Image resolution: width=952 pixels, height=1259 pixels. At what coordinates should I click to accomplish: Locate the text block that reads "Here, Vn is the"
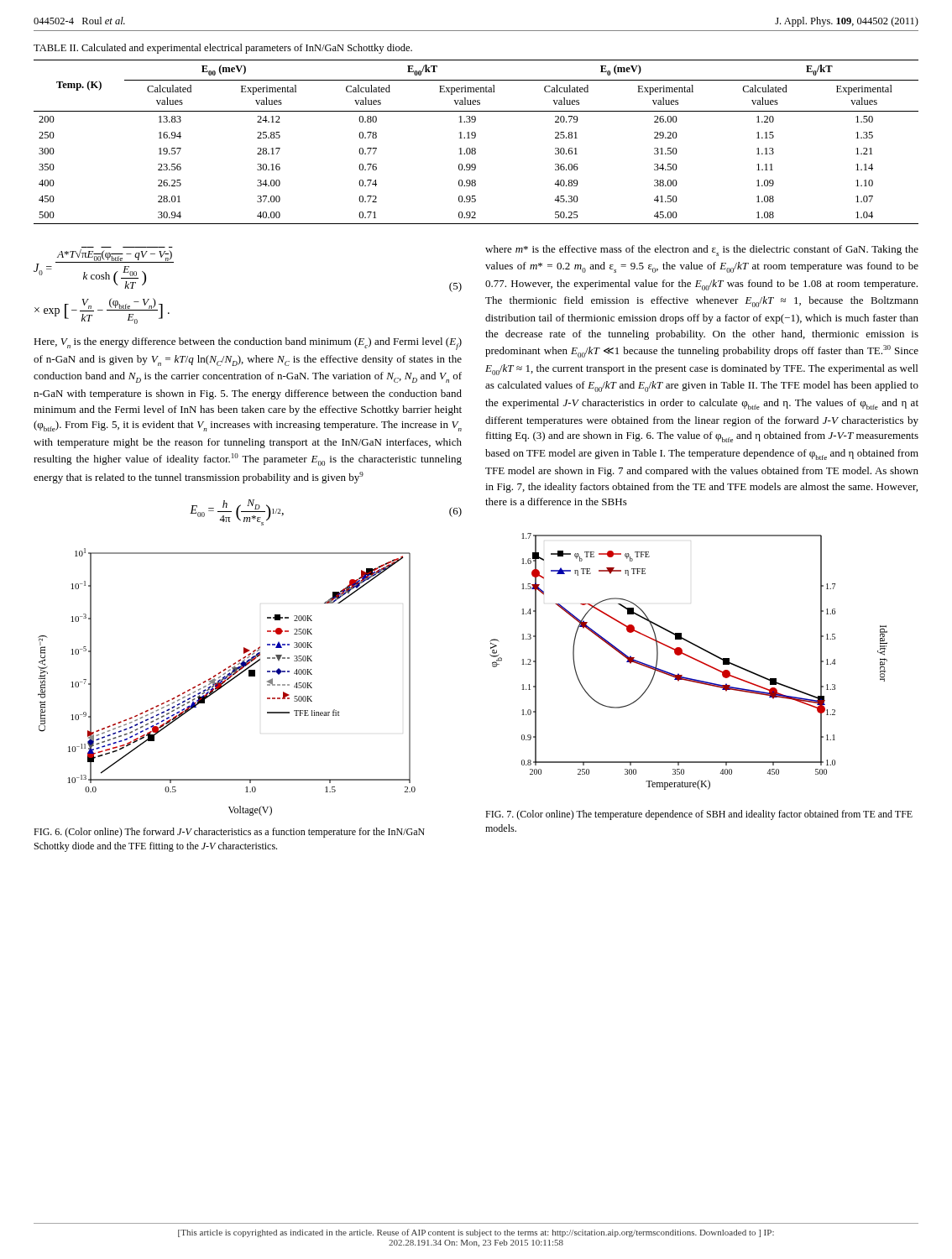(248, 409)
